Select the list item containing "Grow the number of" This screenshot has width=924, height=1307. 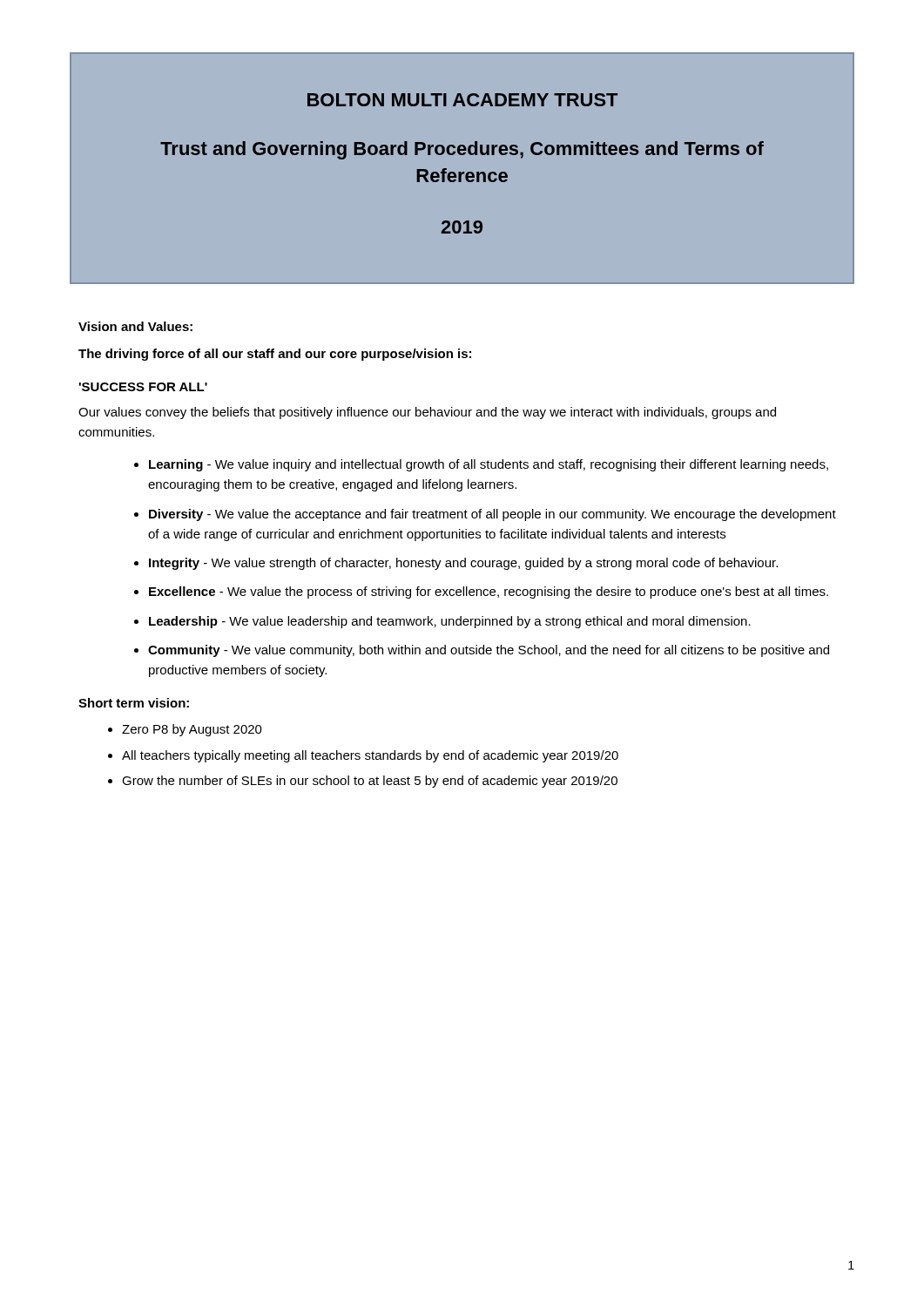[370, 780]
